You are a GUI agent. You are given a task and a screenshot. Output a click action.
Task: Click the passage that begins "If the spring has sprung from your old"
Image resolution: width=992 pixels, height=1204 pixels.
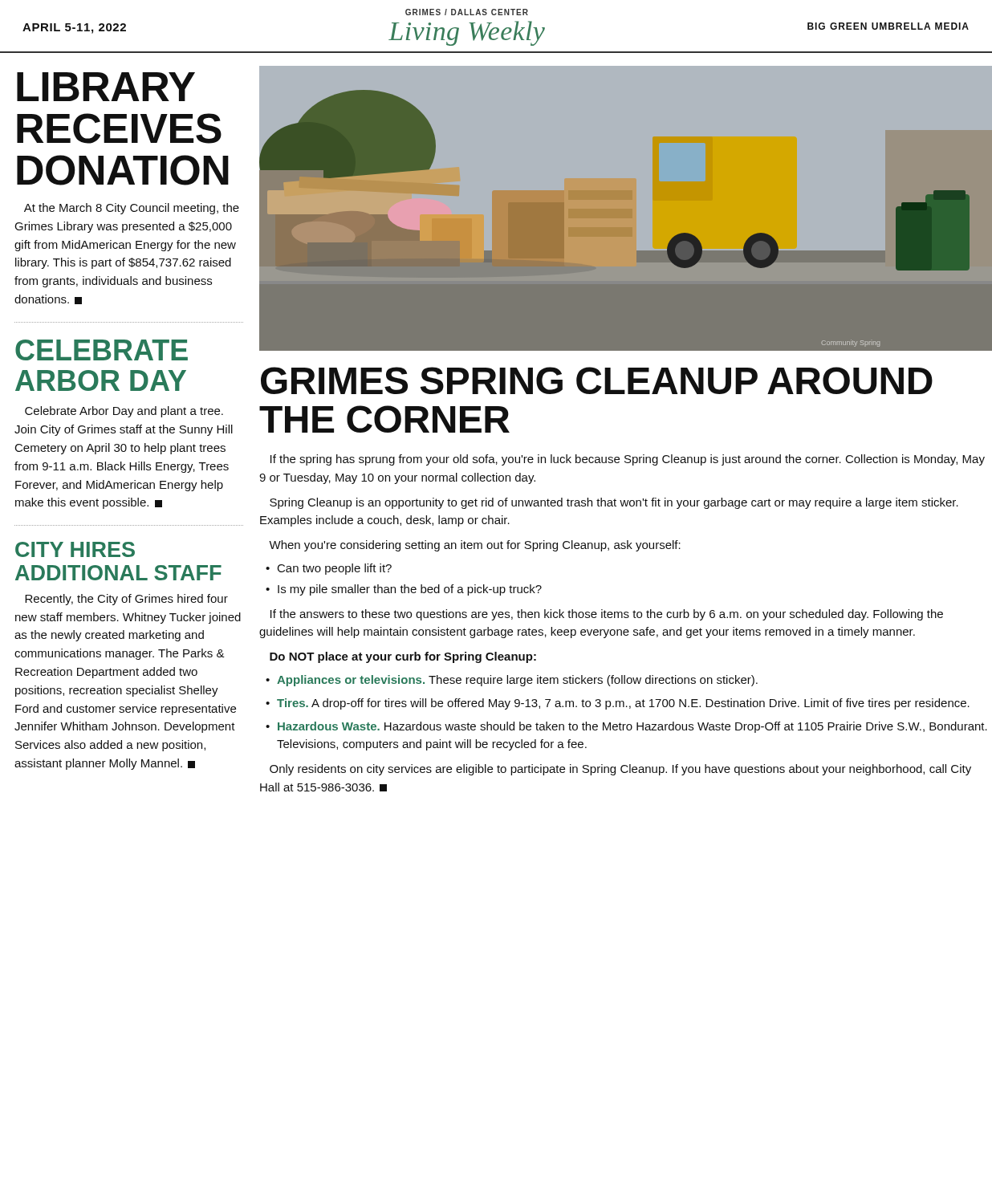[x=622, y=468]
